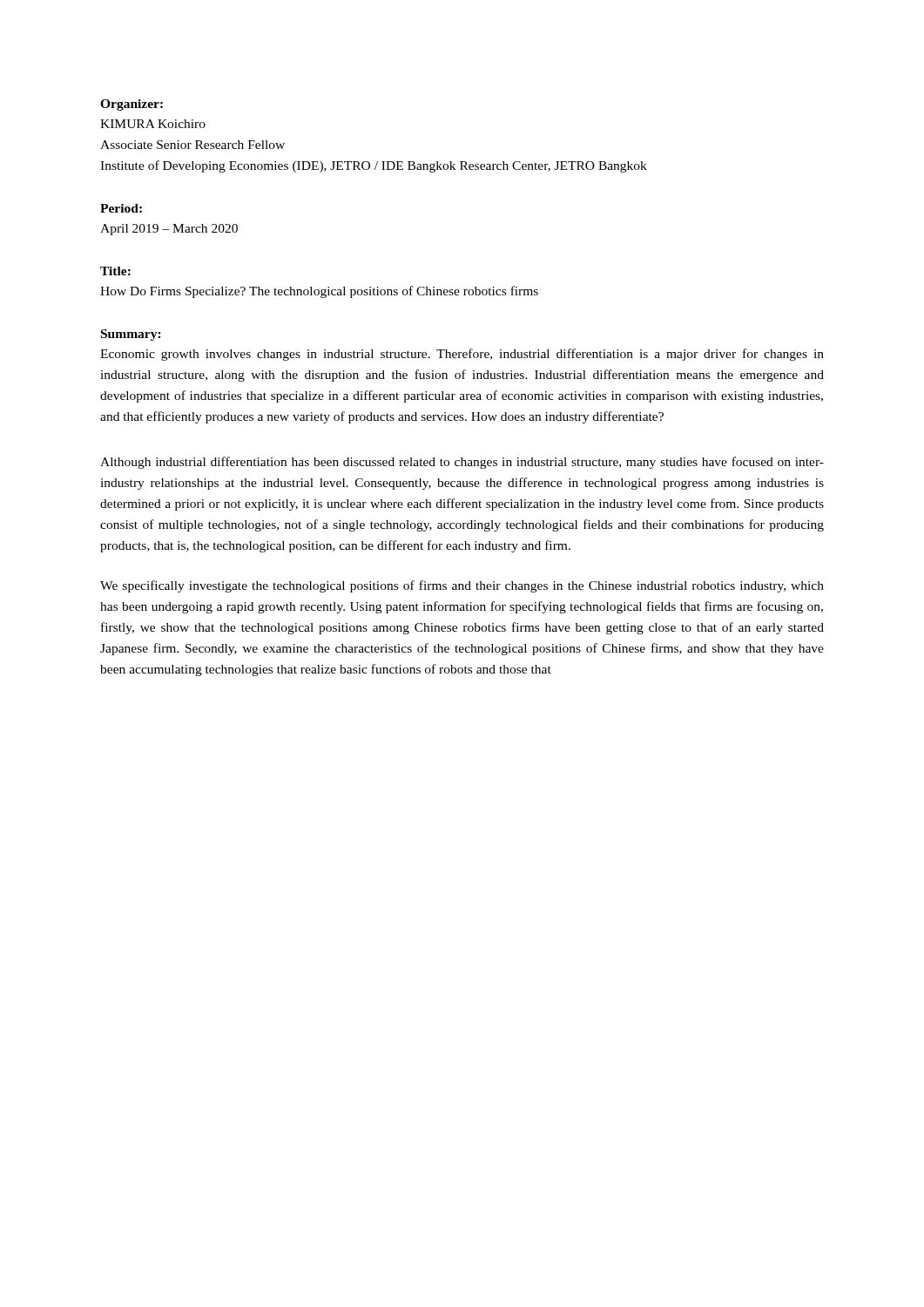
Task: Select the text block that reads "We specifically investigate the technological"
Action: pyautogui.click(x=462, y=628)
